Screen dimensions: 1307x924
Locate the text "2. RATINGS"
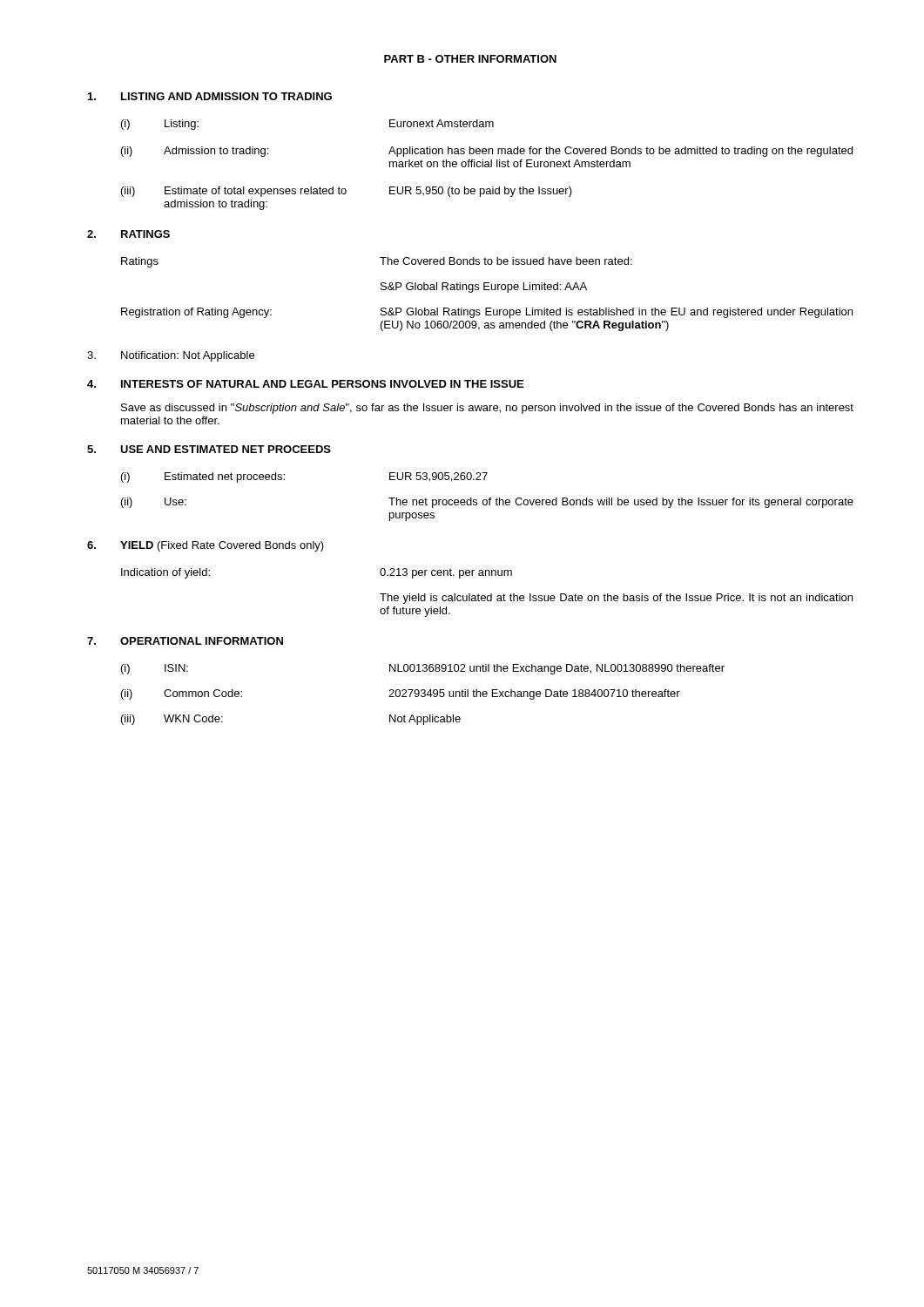(129, 234)
